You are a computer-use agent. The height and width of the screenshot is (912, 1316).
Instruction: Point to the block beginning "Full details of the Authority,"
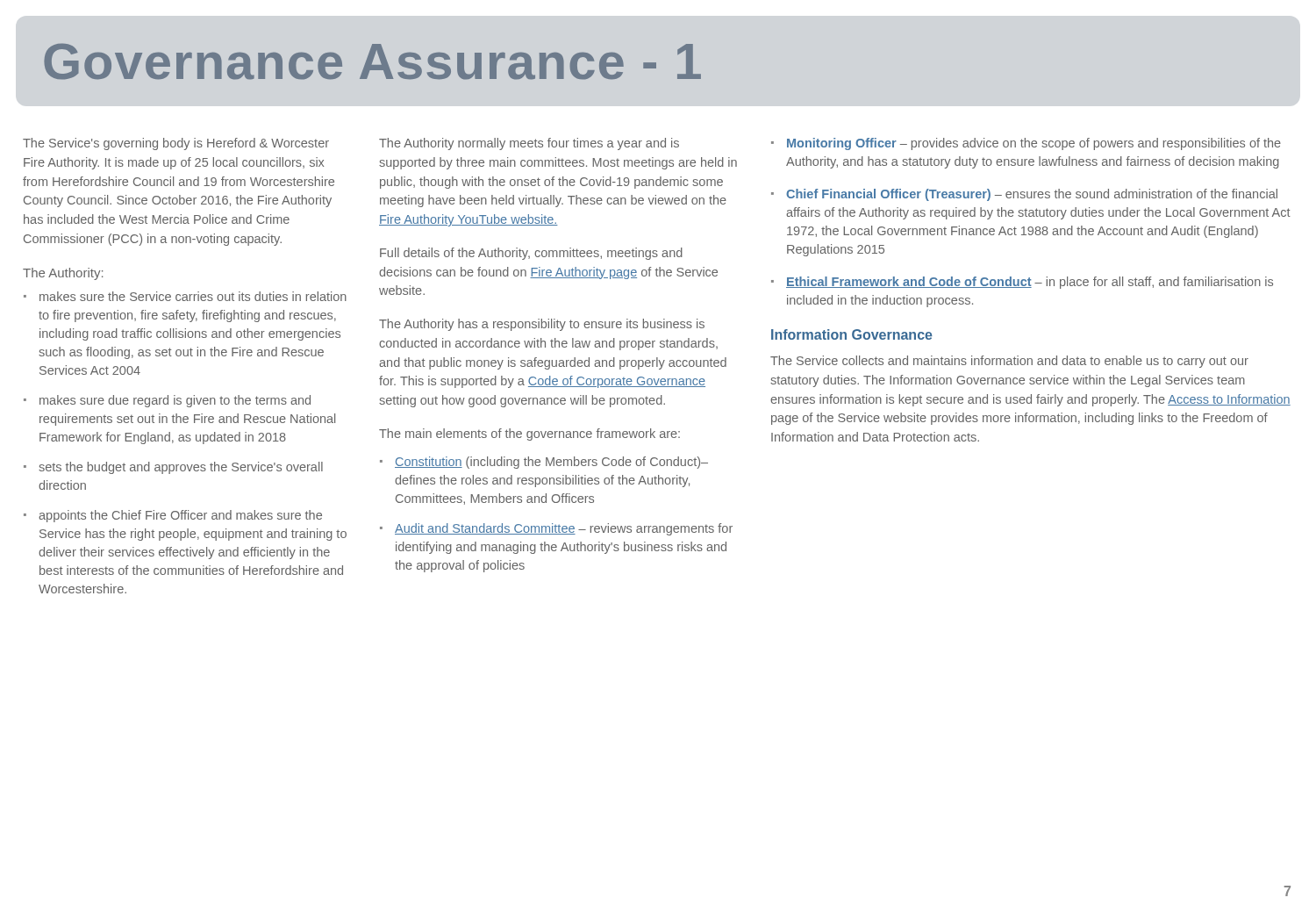coord(559,272)
